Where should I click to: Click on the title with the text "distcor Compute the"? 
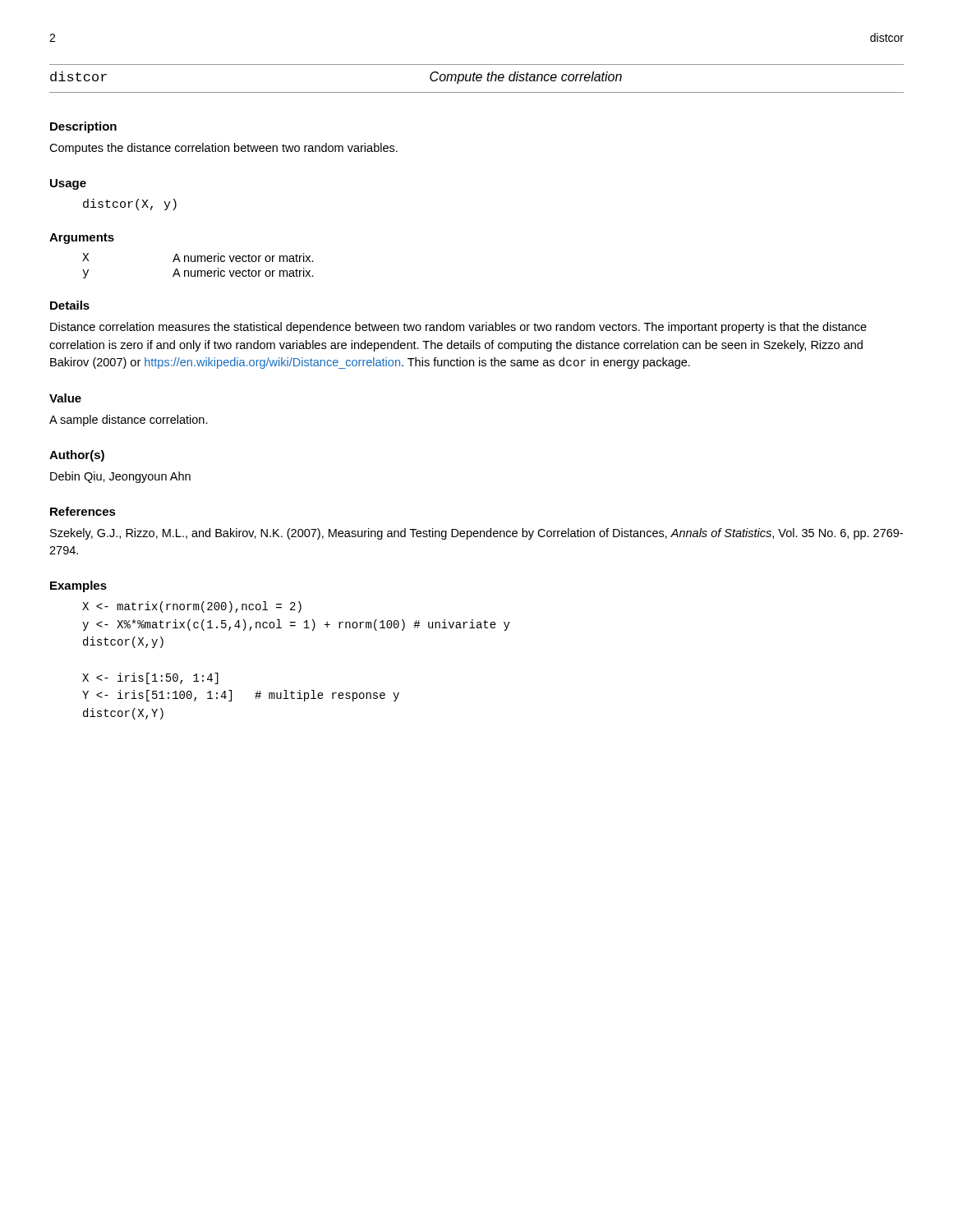[x=476, y=78]
